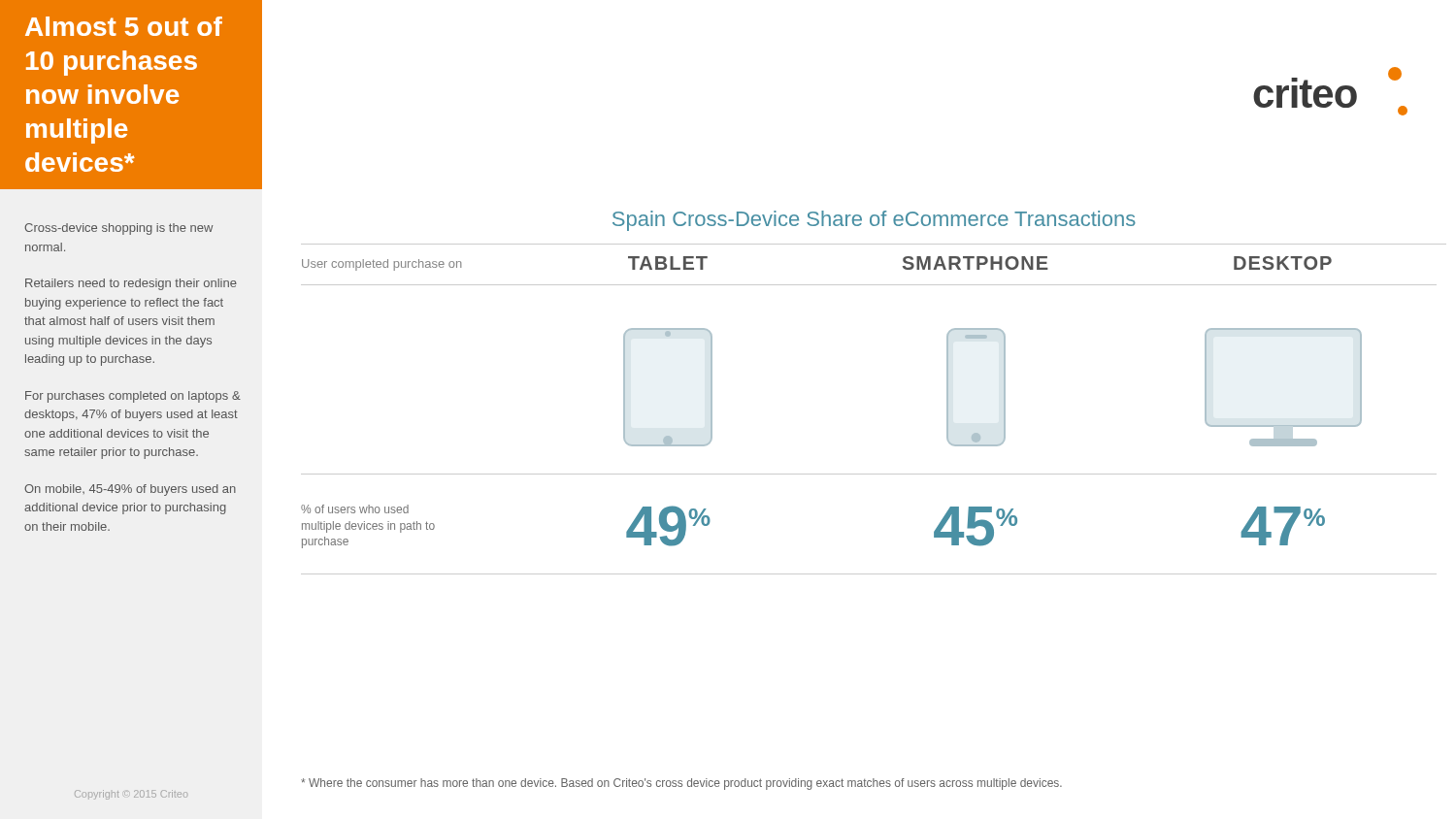Locate the block starting "Retailers need to redesign their"

(134, 321)
